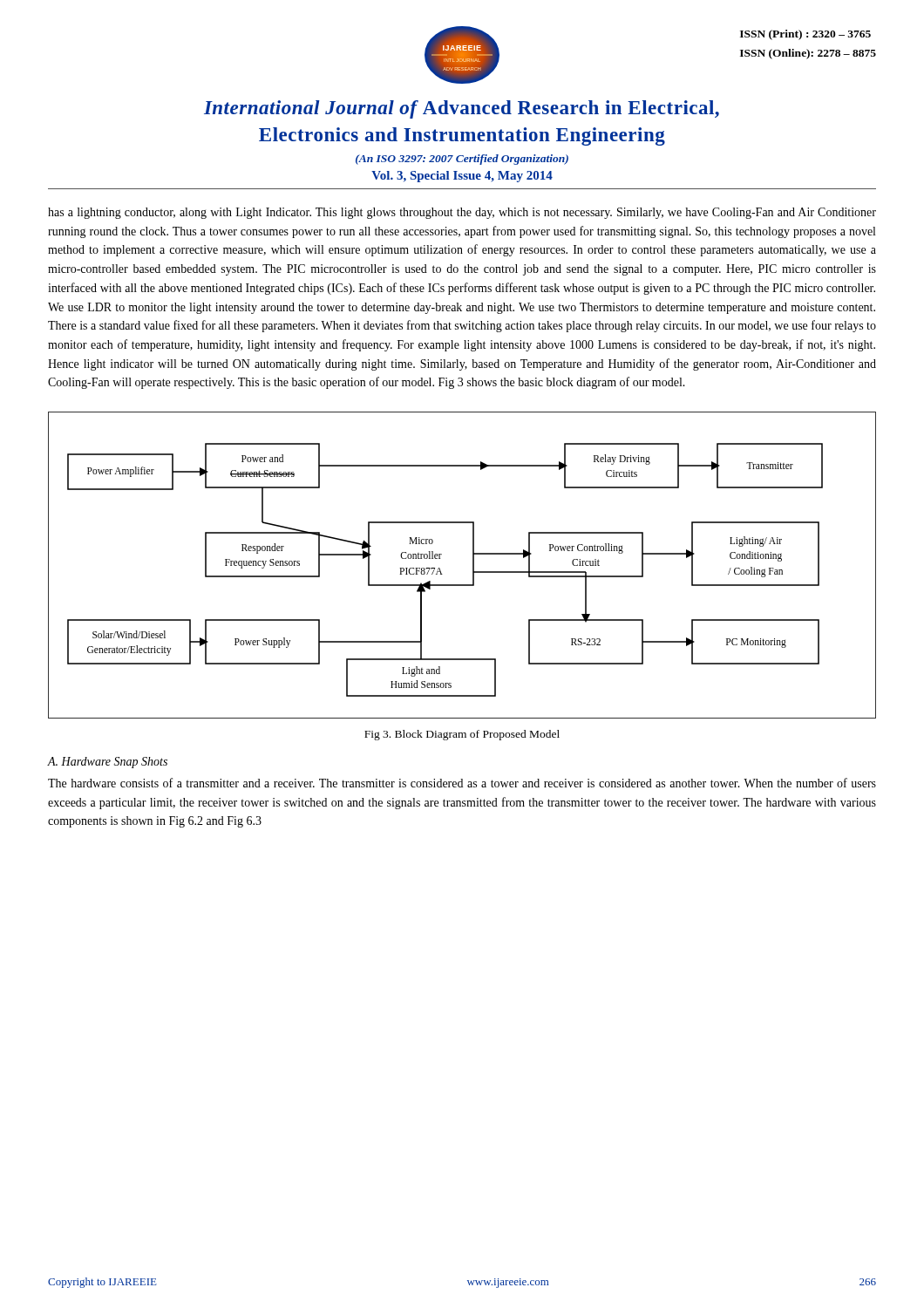
Task: Click on the logo
Action: pos(462,55)
